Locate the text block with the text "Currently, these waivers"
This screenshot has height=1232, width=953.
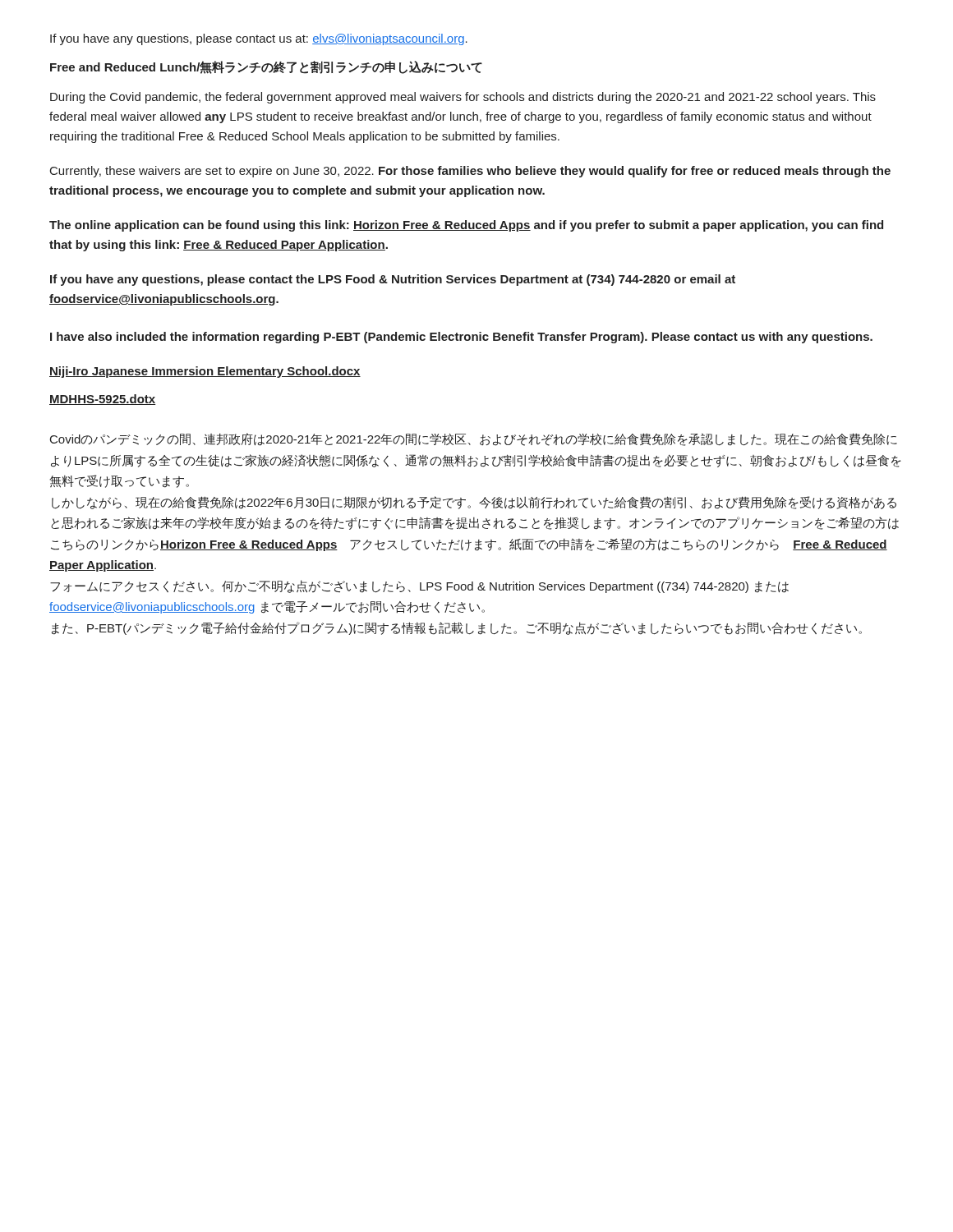pos(470,180)
